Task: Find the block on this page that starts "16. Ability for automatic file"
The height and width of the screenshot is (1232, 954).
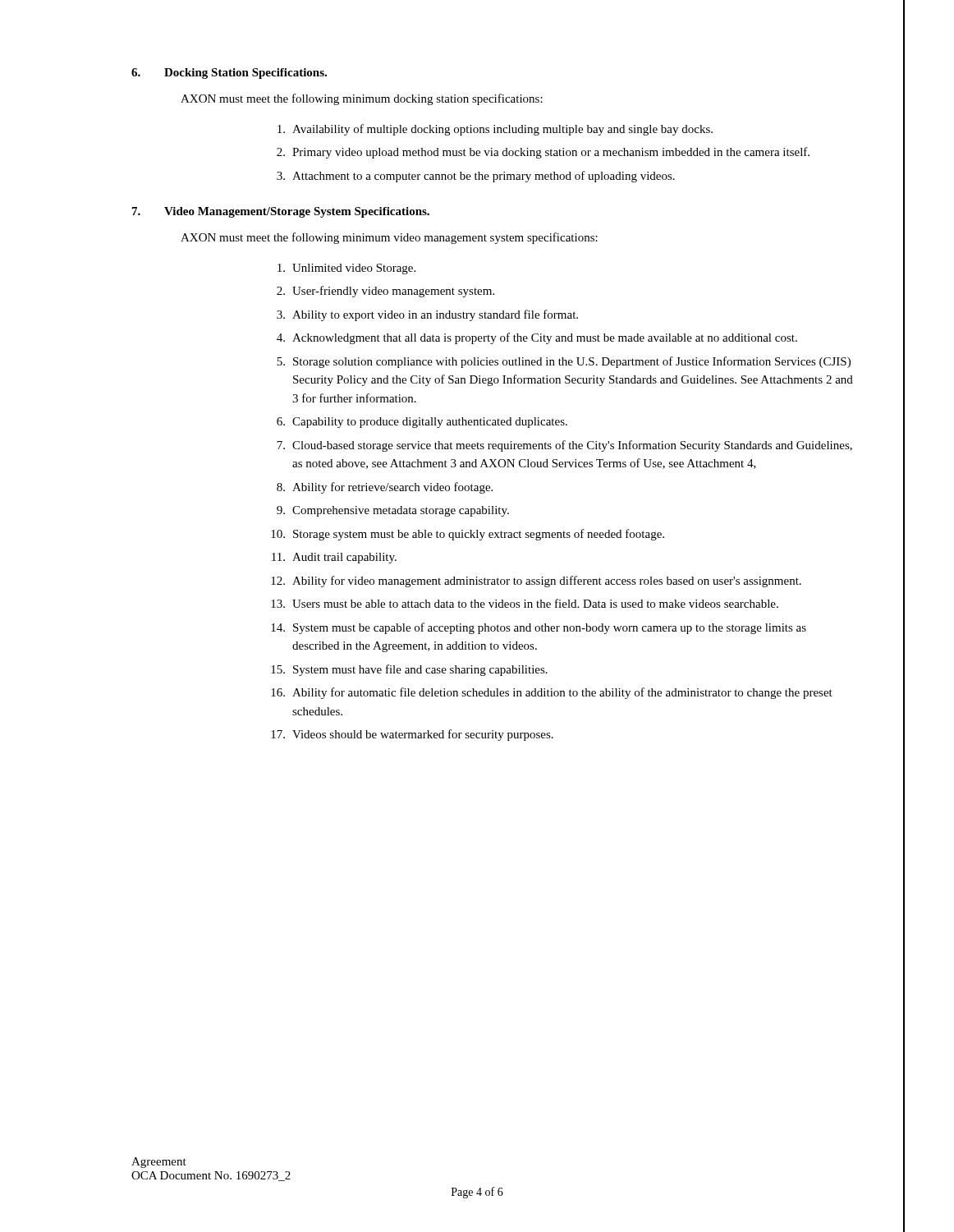Action: [559, 702]
